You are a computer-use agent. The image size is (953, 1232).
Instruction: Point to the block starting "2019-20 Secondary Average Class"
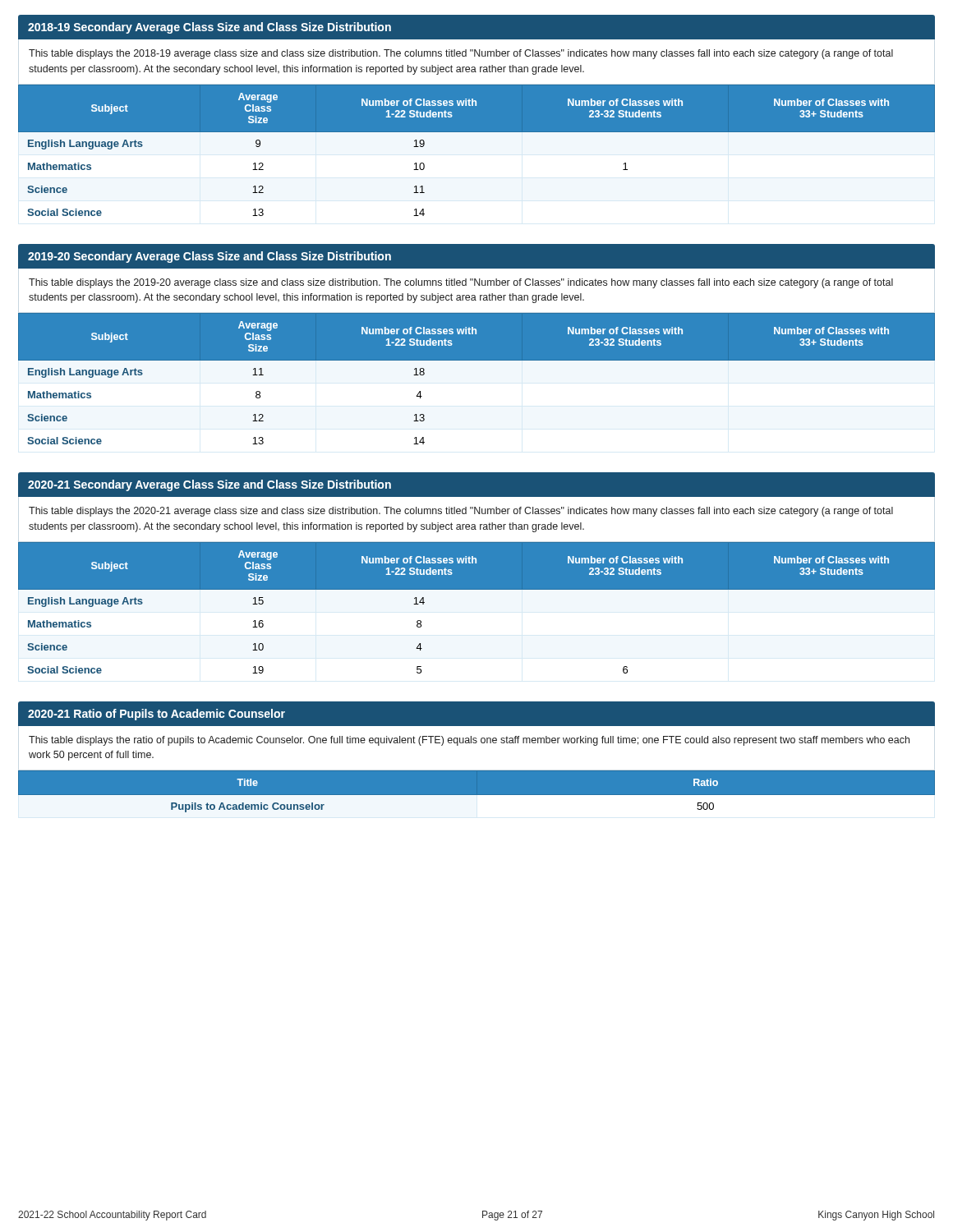coord(210,256)
